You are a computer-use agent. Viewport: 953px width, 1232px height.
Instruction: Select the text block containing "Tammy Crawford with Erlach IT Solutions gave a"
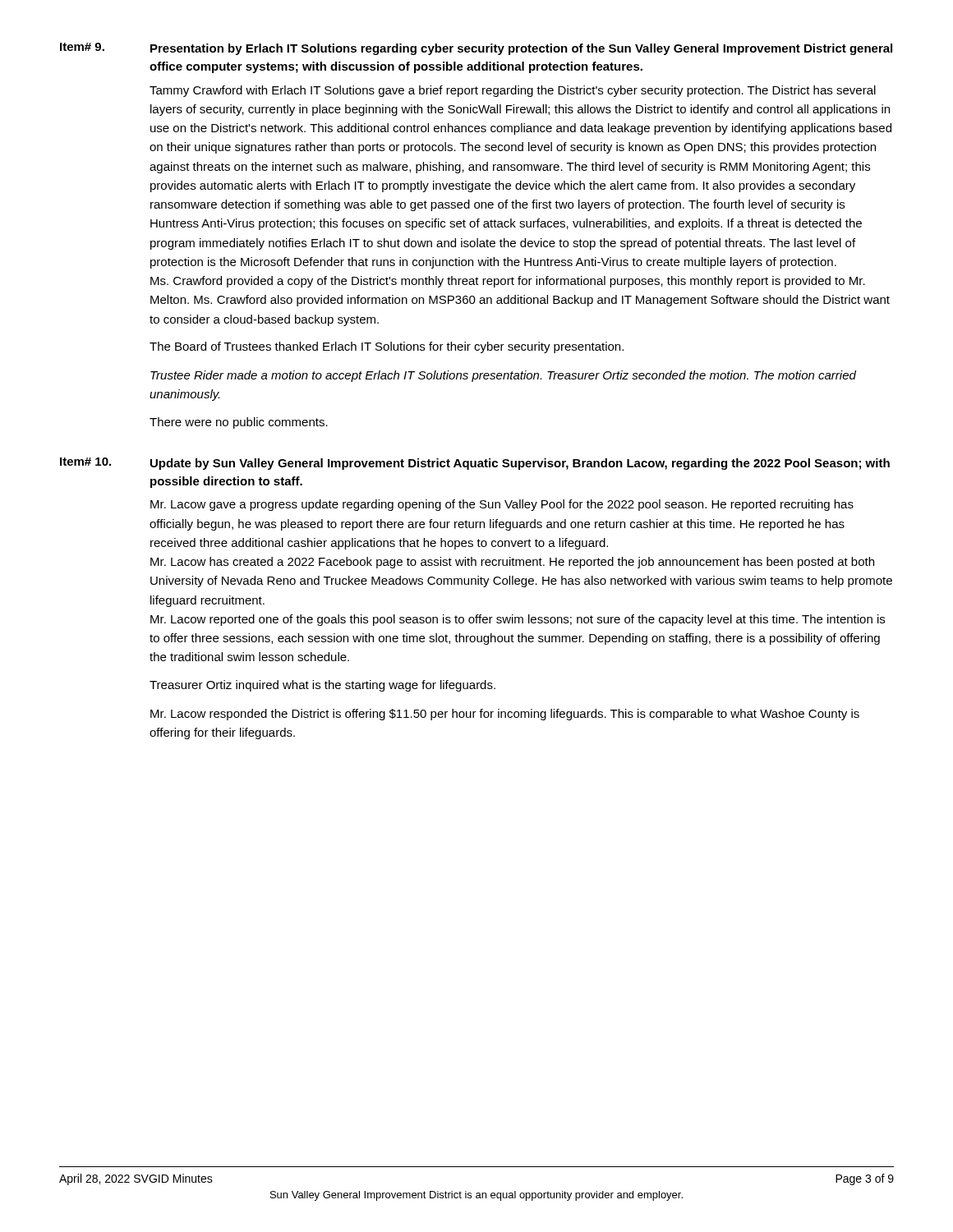[521, 204]
